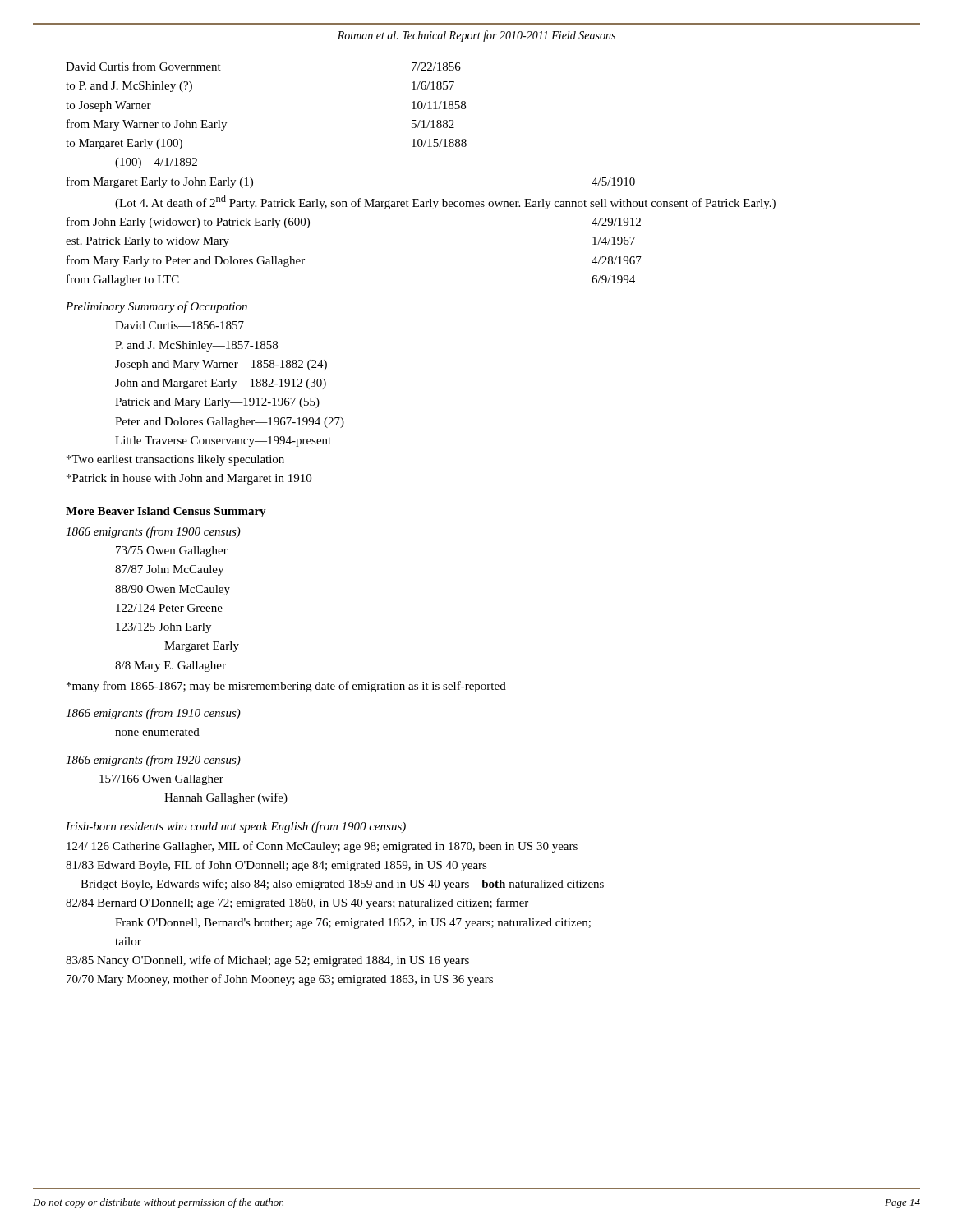Select a table
The height and width of the screenshot is (1232, 953).
(x=485, y=173)
